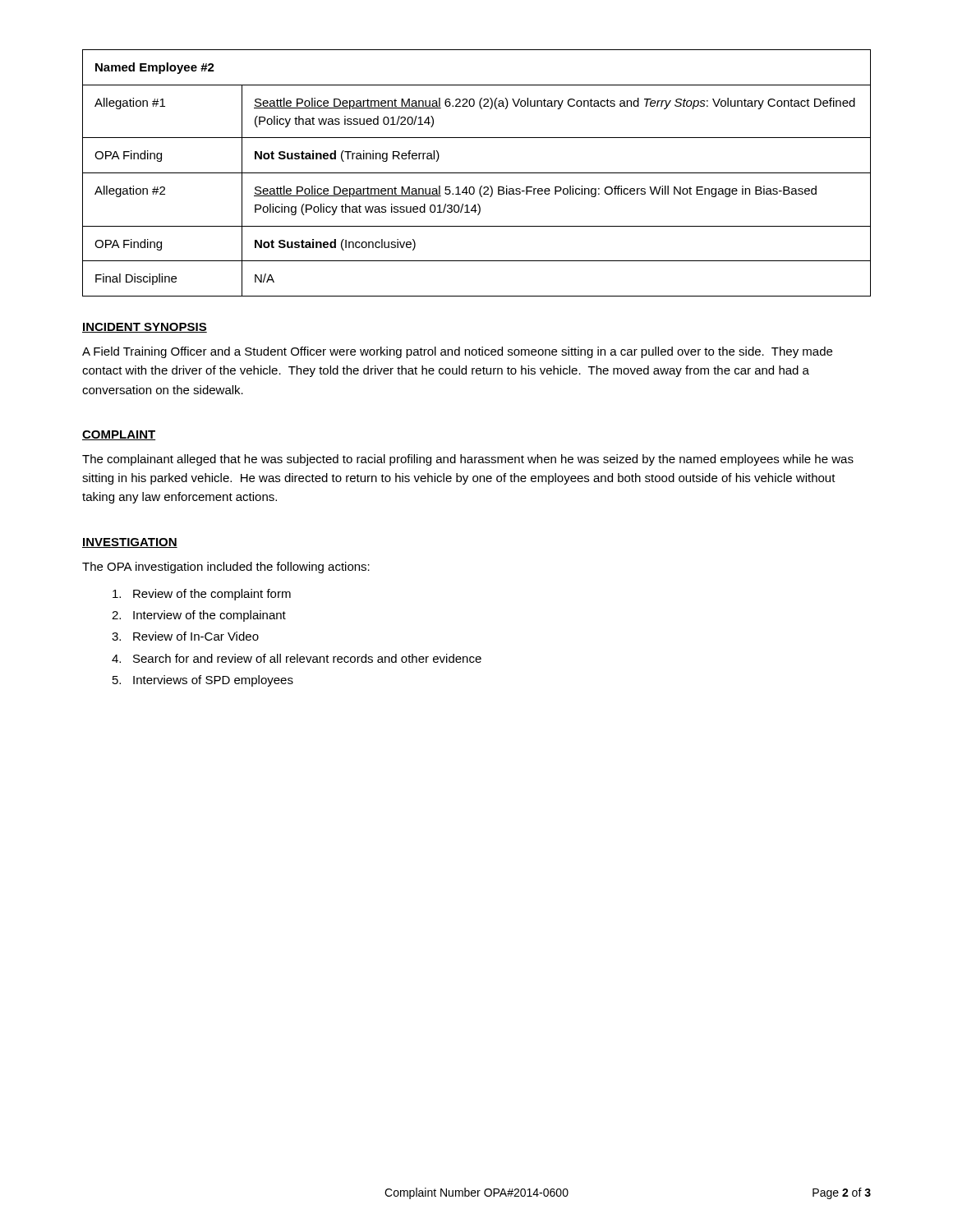Navigate to the text block starting "The complainant alleged that he was subjected to"
The width and height of the screenshot is (953, 1232).
(468, 478)
